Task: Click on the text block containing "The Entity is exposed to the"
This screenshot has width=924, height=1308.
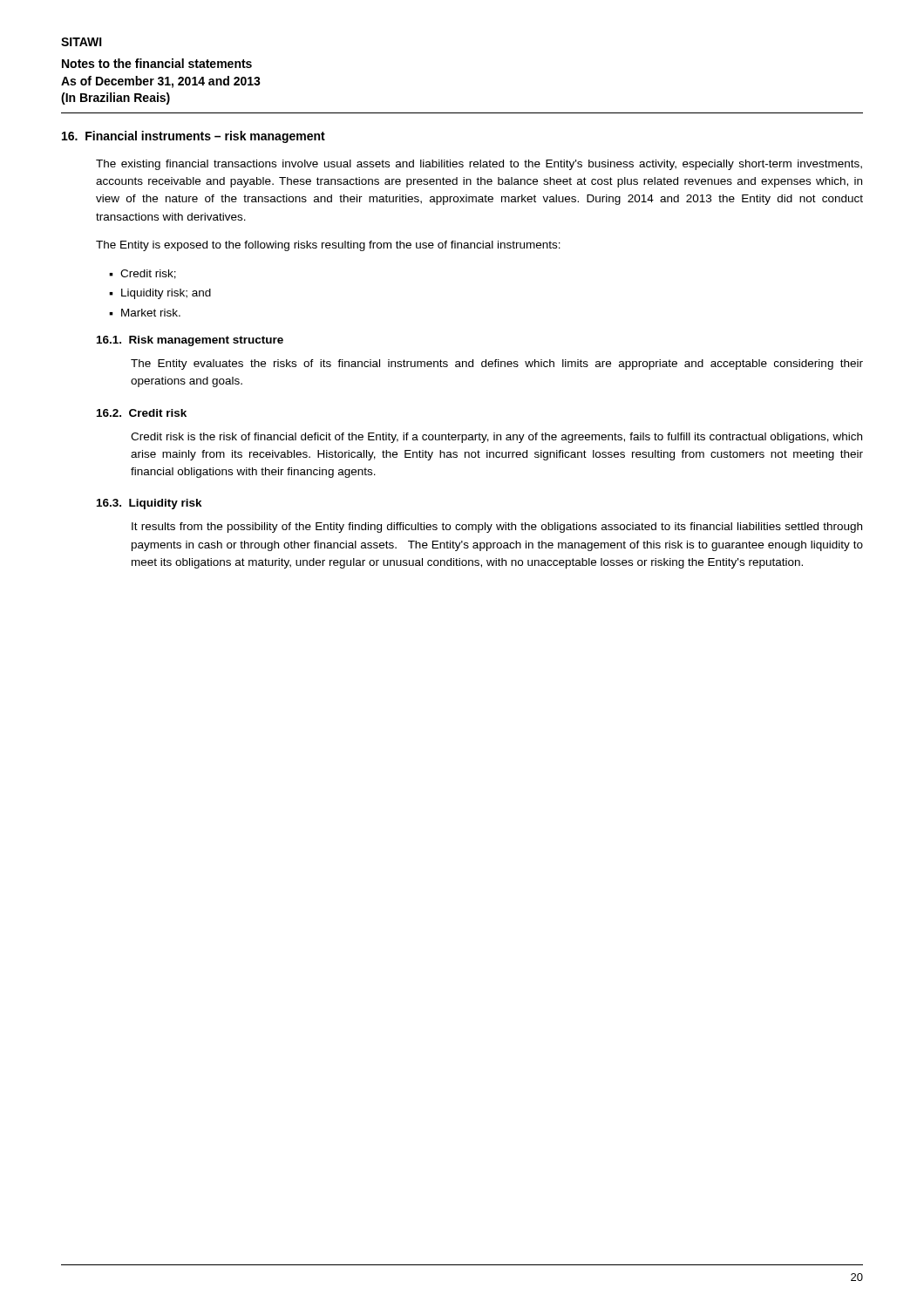Action: click(x=328, y=244)
